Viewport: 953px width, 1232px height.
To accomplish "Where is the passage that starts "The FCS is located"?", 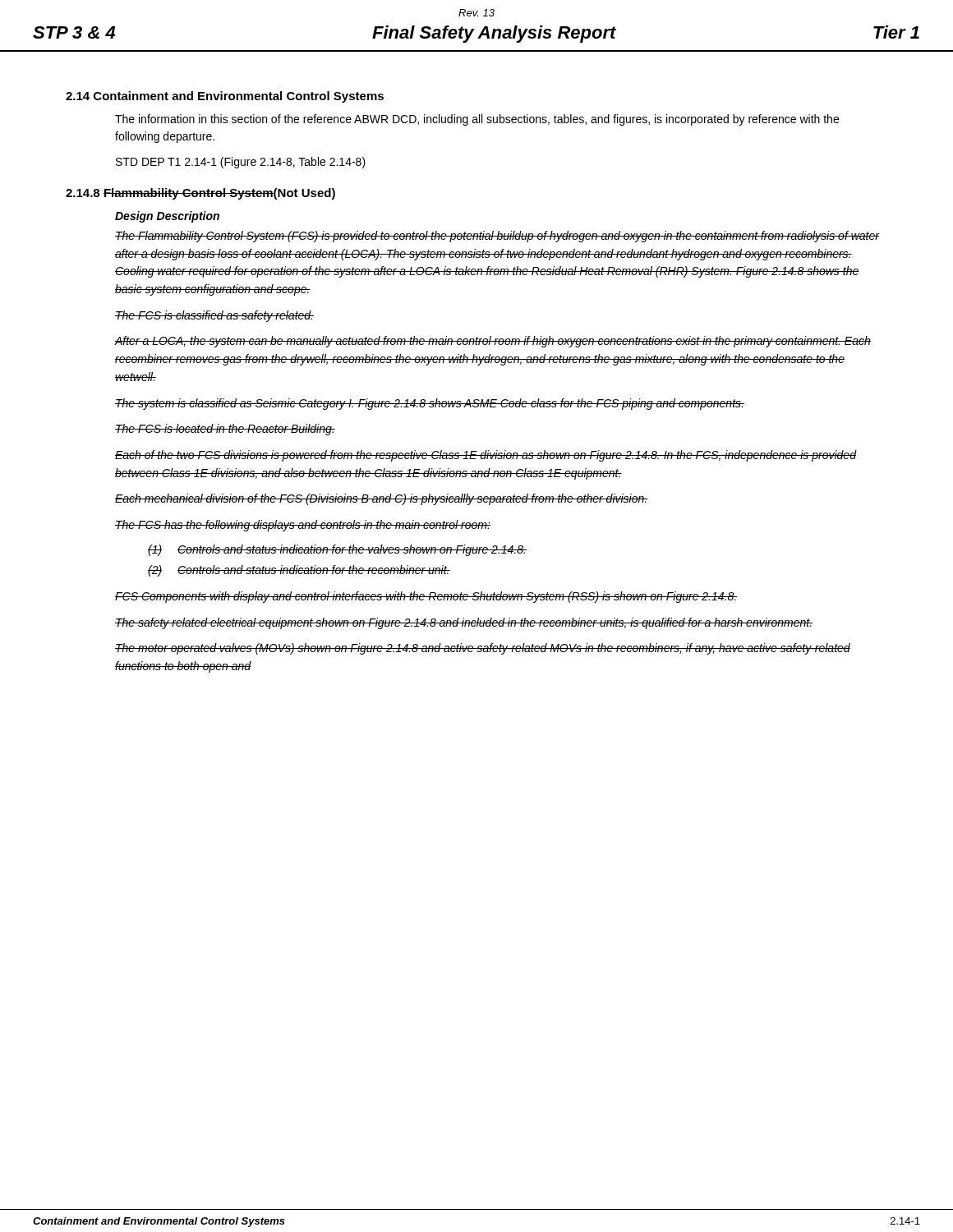I will (x=225, y=429).
